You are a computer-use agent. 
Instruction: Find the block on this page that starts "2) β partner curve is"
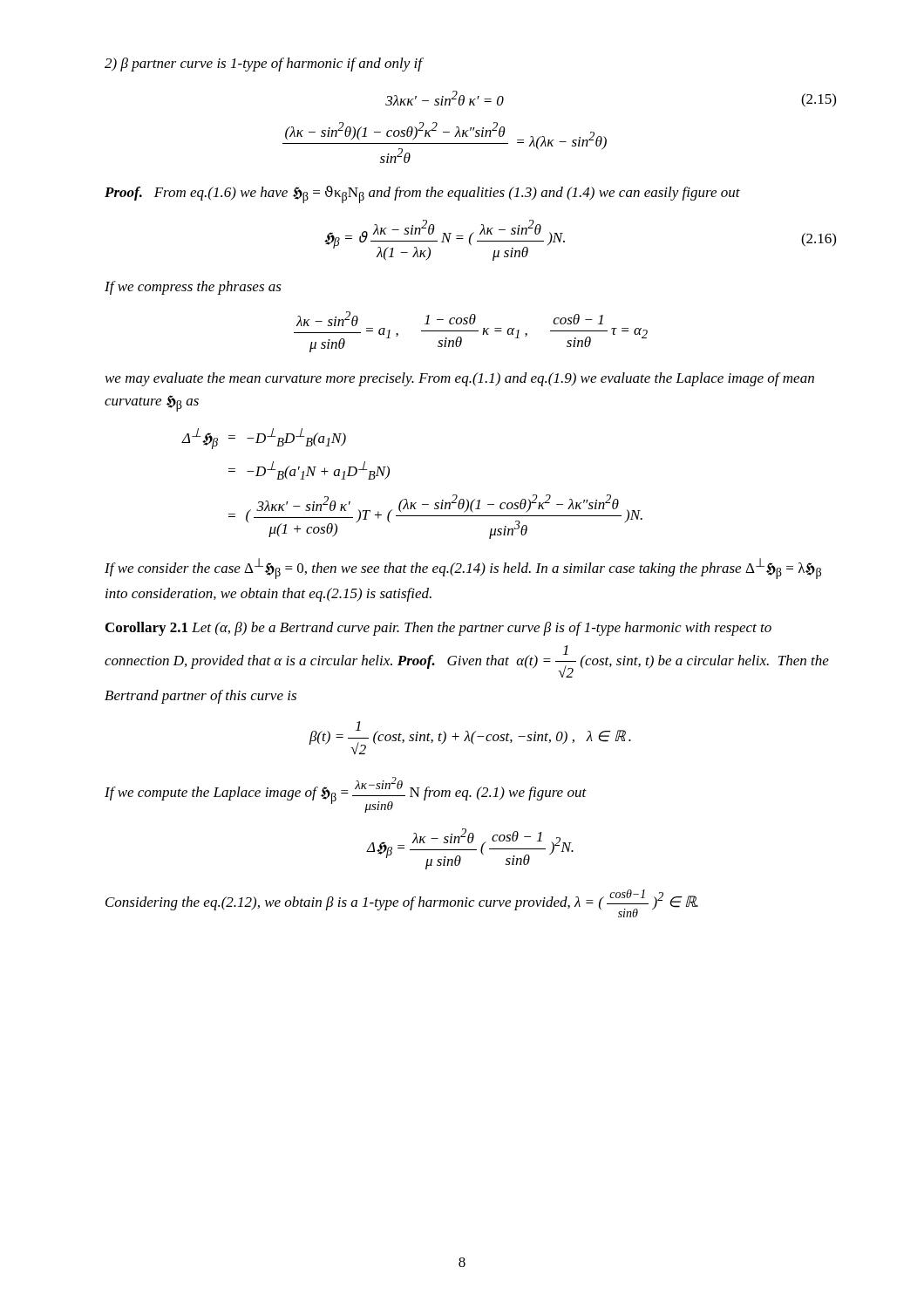tap(263, 63)
